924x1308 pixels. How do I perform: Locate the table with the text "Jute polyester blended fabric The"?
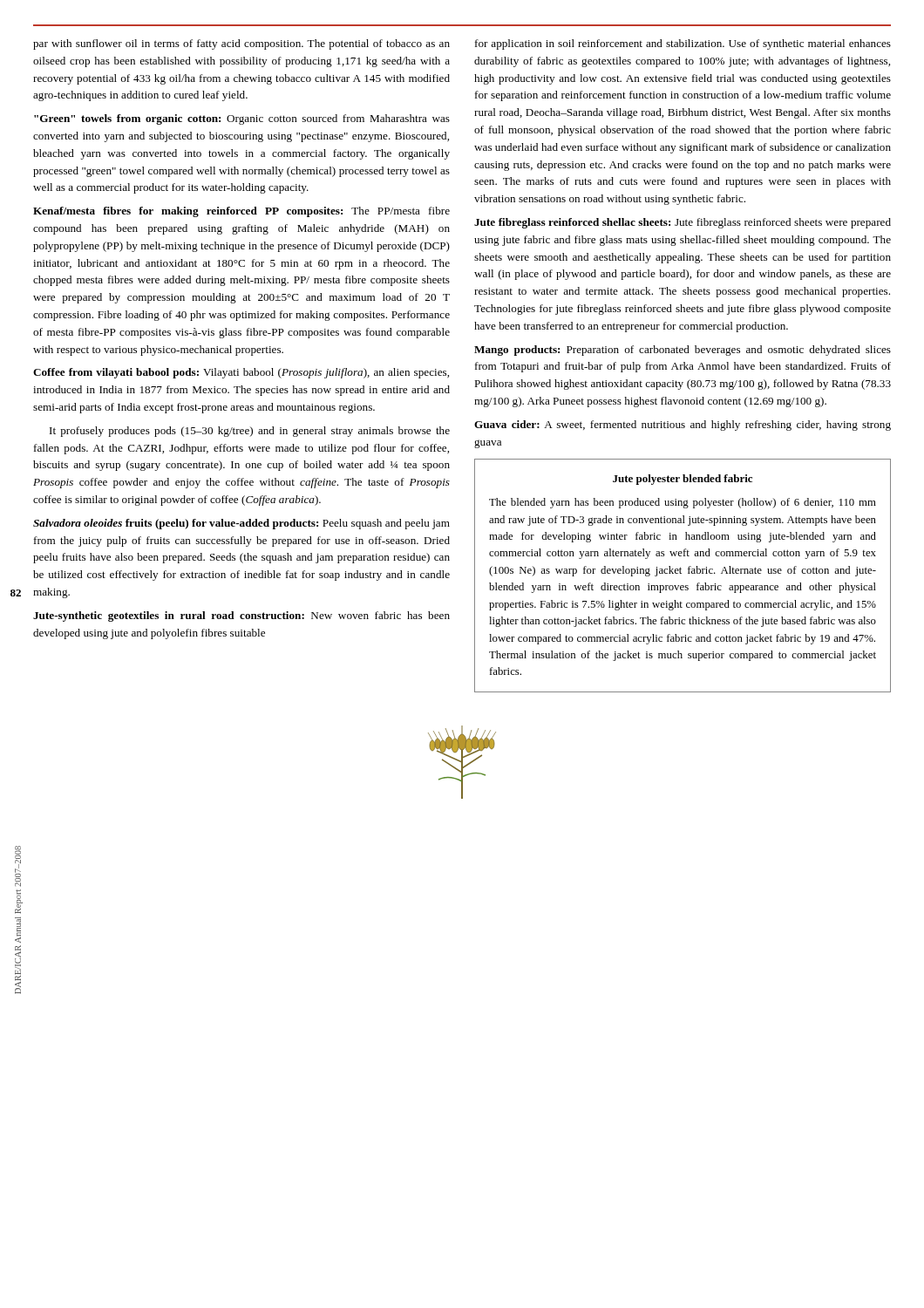[683, 576]
